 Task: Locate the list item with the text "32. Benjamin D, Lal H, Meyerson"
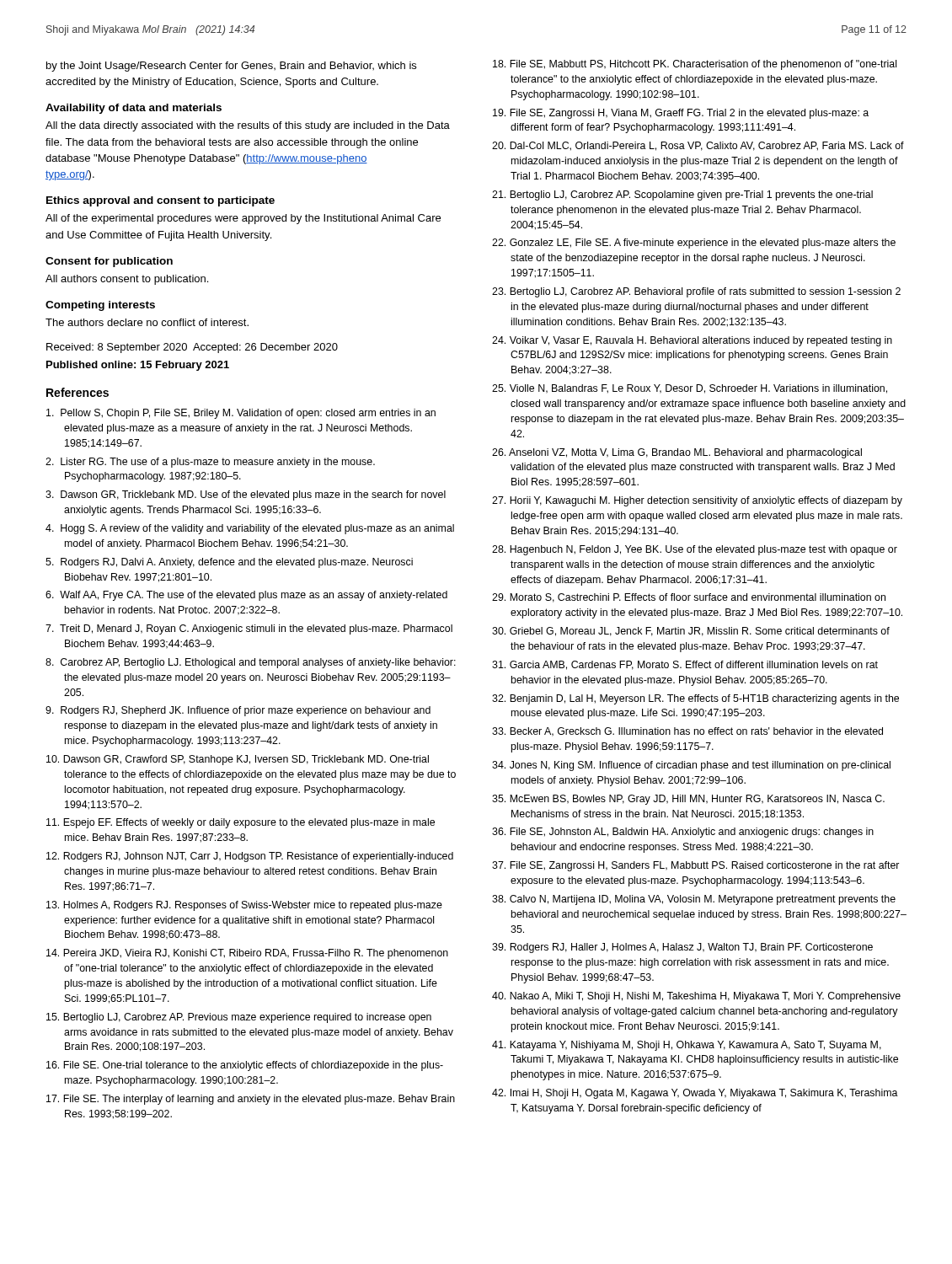pyautogui.click(x=696, y=706)
